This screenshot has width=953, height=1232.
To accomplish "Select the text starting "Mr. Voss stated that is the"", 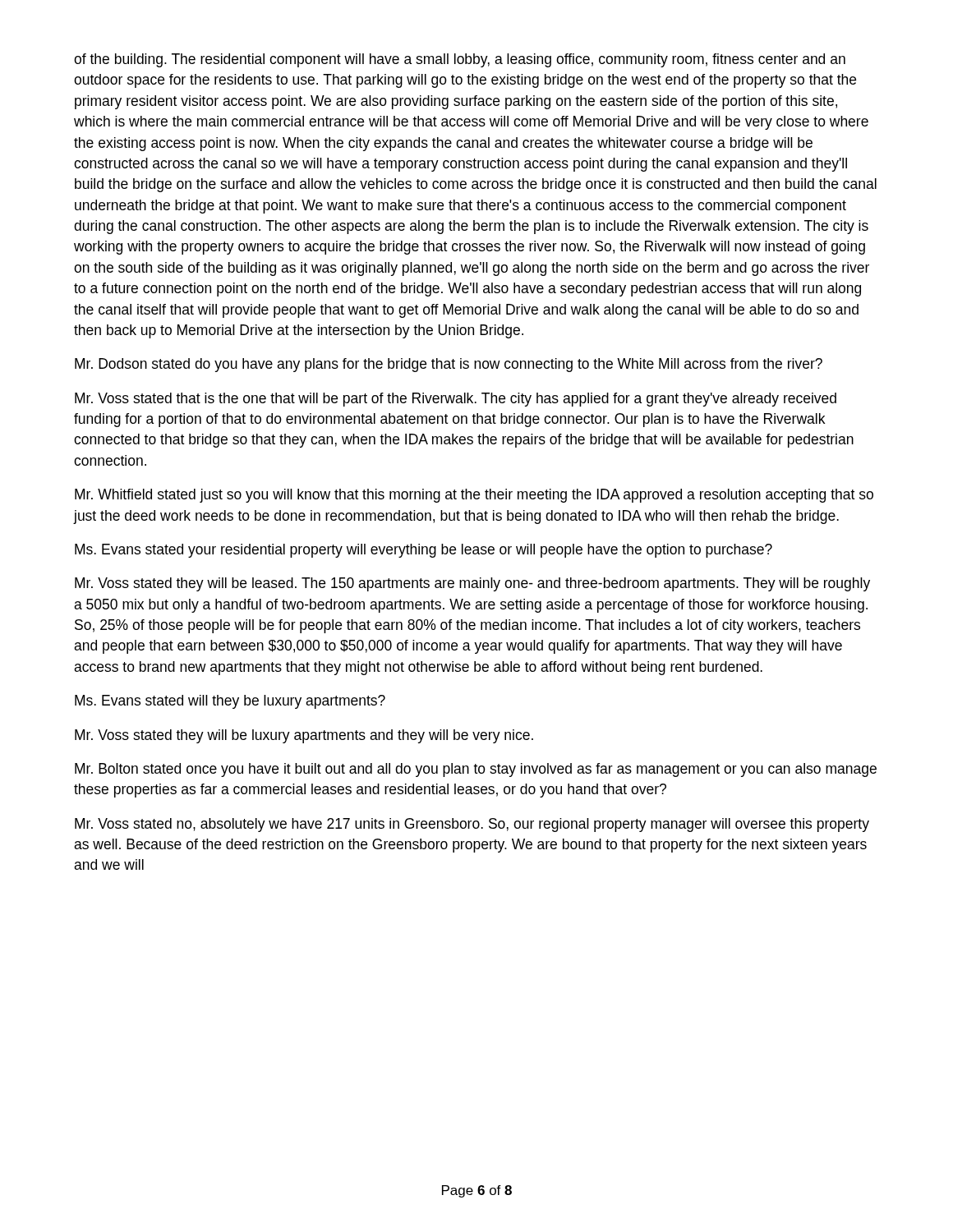I will tap(464, 429).
